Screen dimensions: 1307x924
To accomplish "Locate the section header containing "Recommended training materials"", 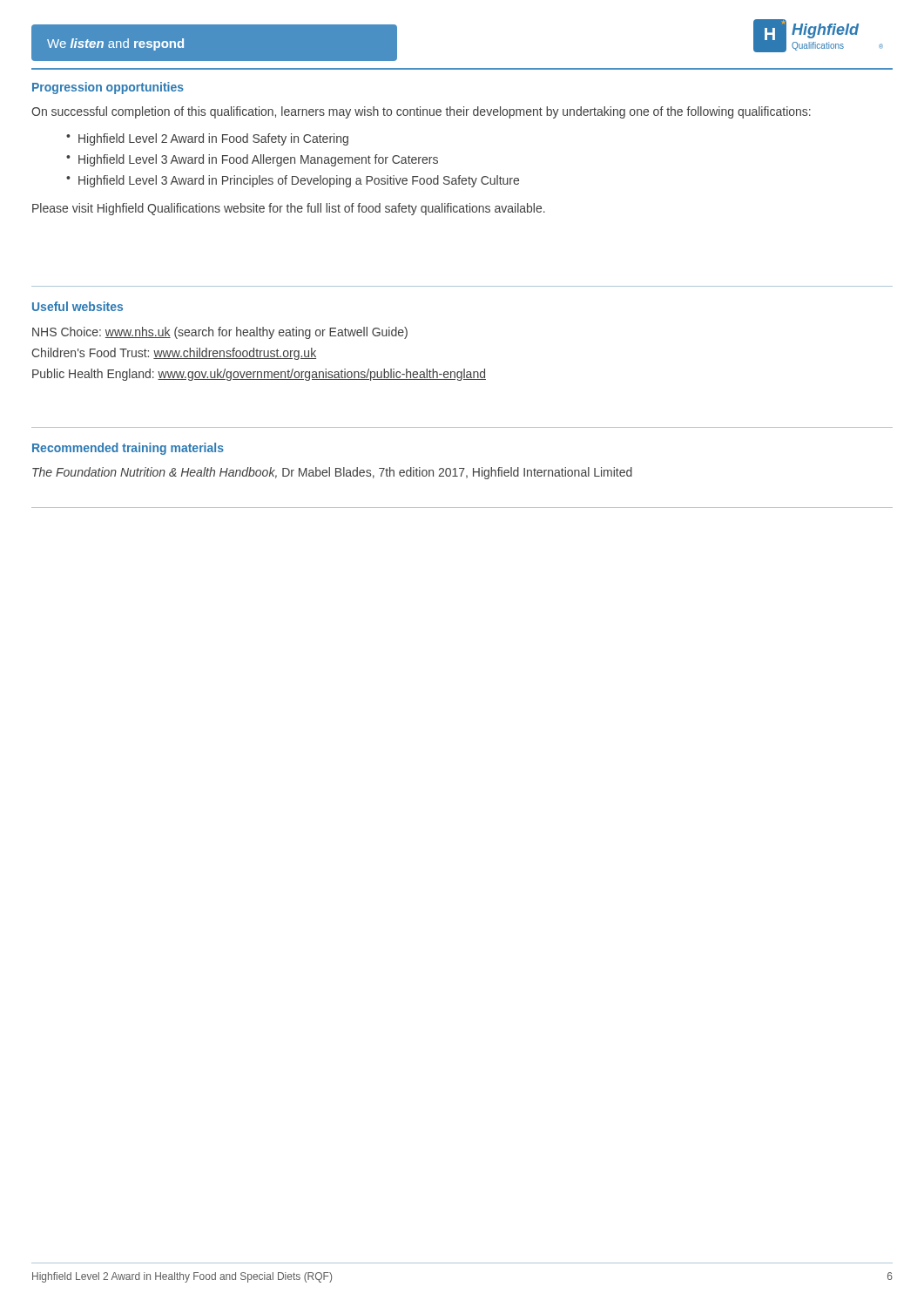I will [x=128, y=448].
